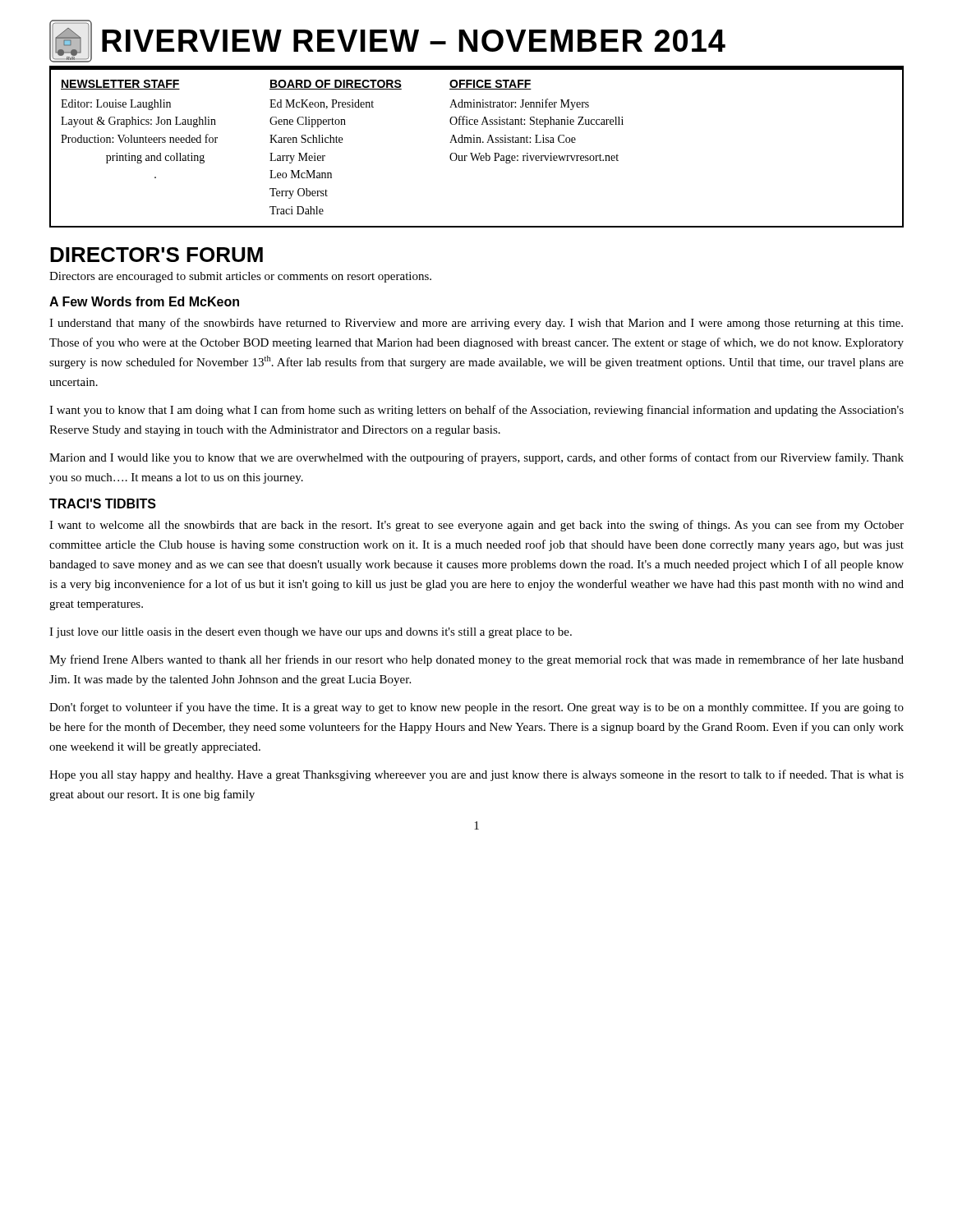Select the table that reads "NEWSLETTER STAFF Editor: Louise"

point(476,148)
